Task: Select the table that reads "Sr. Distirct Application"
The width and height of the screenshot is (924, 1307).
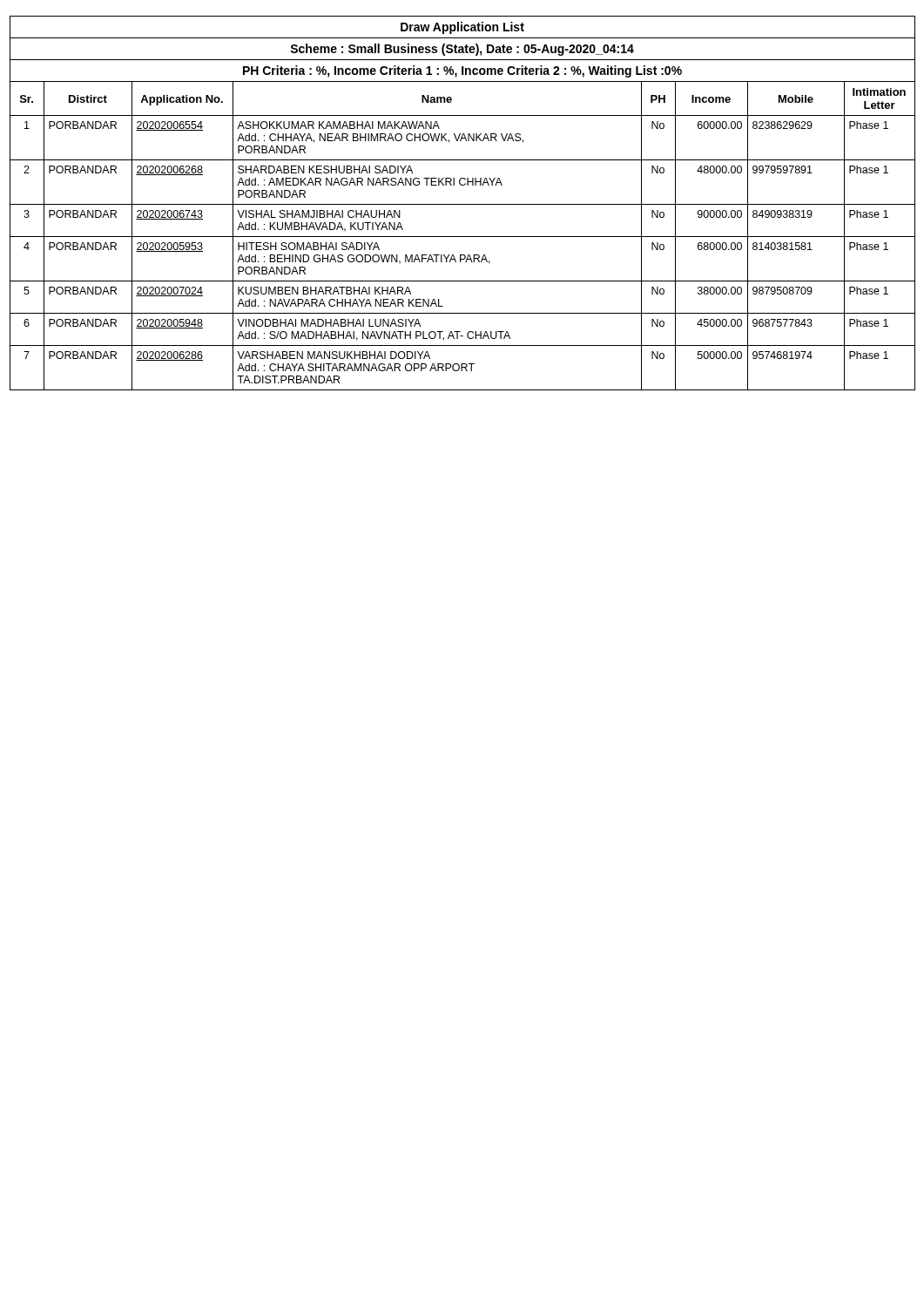Action: [462, 98]
